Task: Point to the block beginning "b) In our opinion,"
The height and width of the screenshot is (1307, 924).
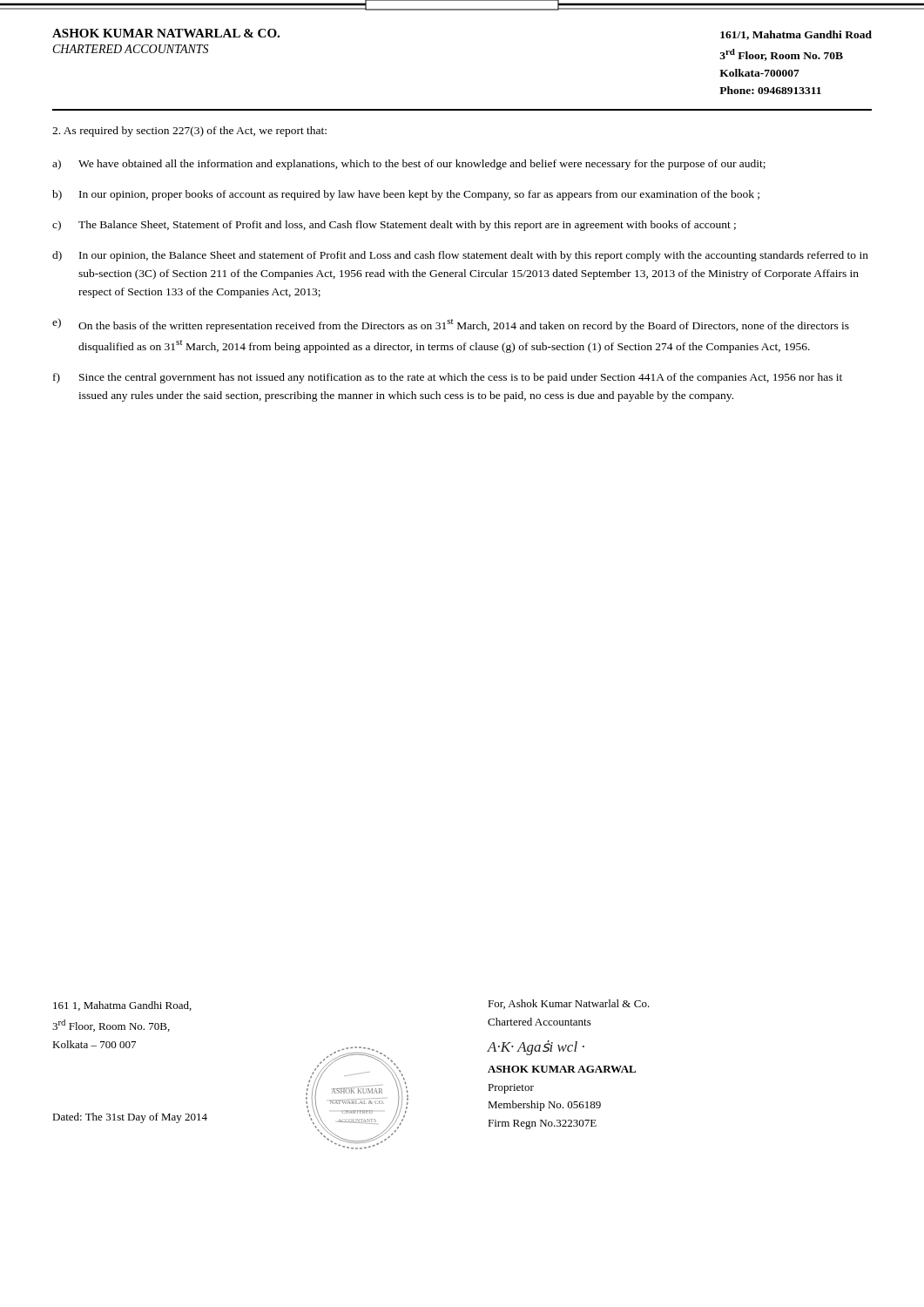Action: pyautogui.click(x=462, y=195)
